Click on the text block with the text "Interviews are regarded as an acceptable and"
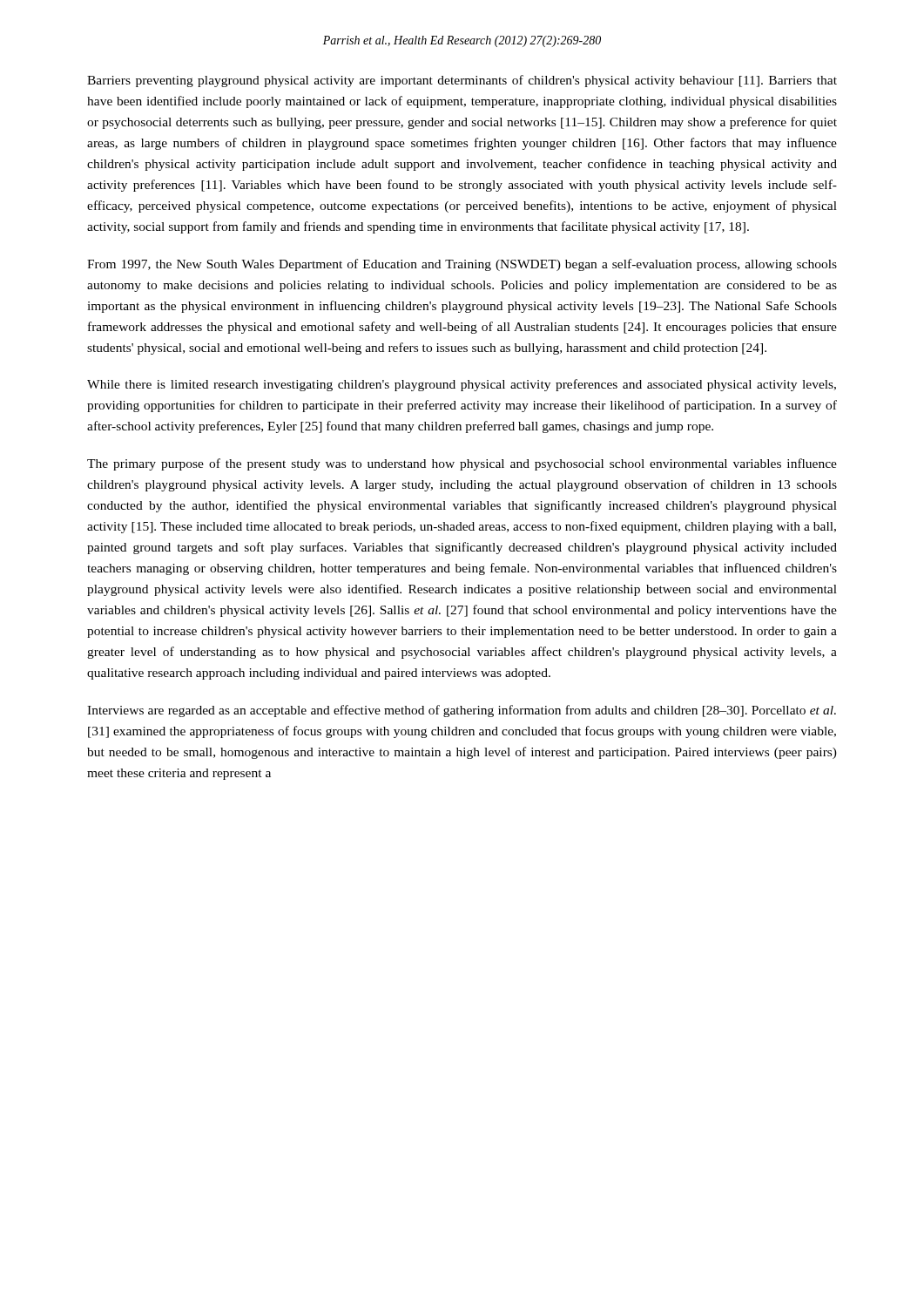 [x=462, y=741]
